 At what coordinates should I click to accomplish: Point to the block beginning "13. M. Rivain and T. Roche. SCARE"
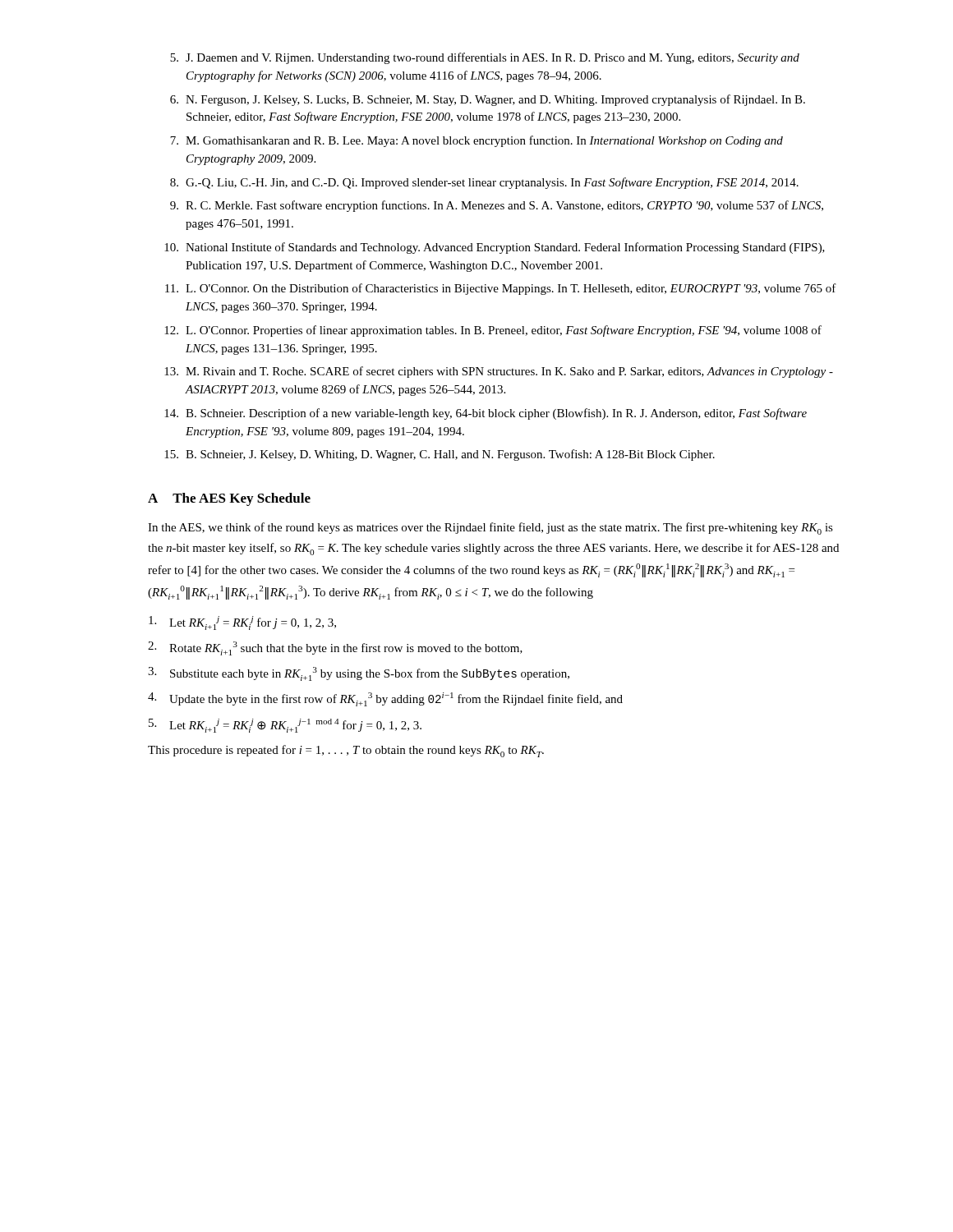[497, 381]
